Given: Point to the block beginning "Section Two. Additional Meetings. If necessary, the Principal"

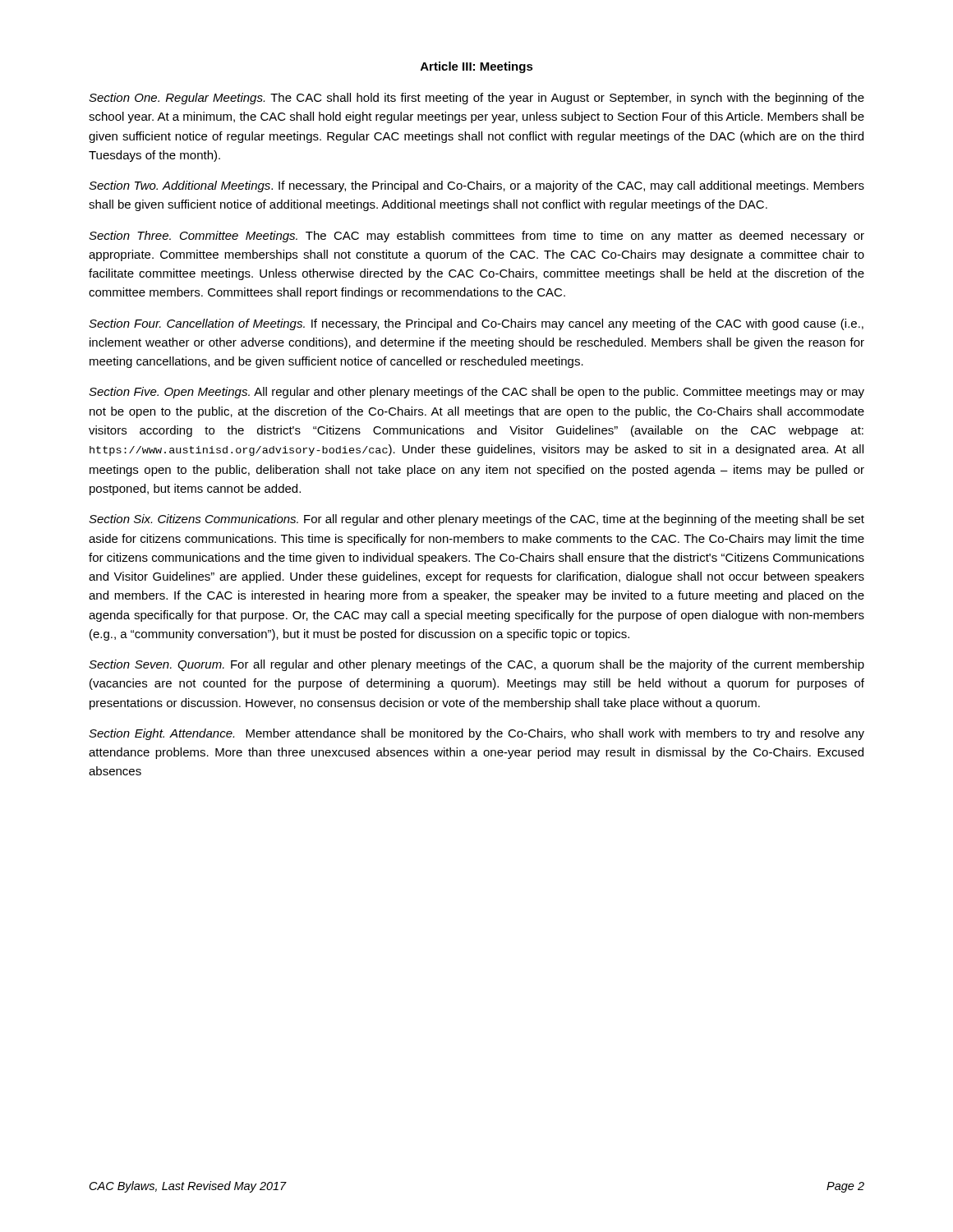Looking at the screenshot, I should coord(476,195).
